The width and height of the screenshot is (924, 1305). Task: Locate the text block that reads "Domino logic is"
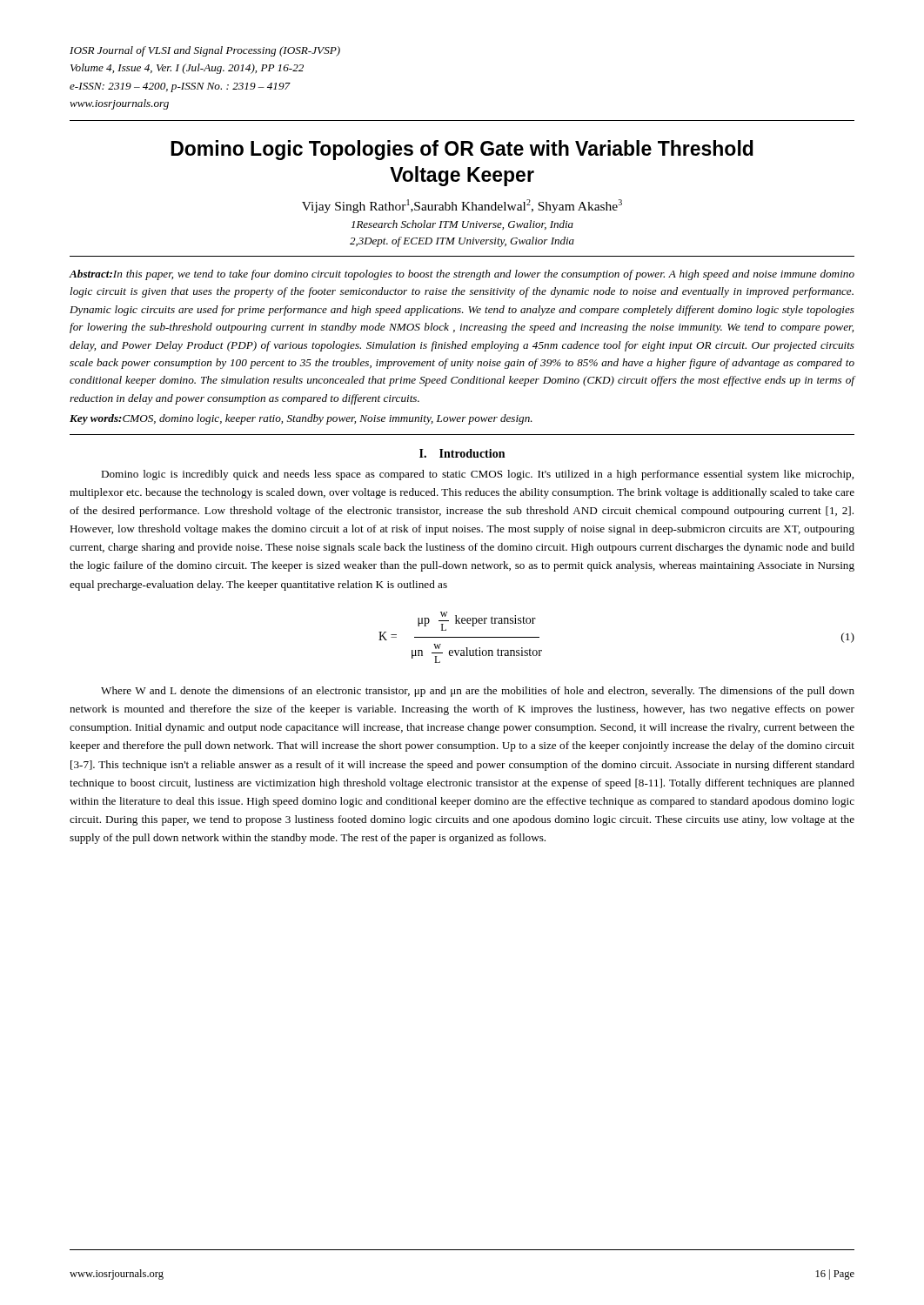click(462, 529)
